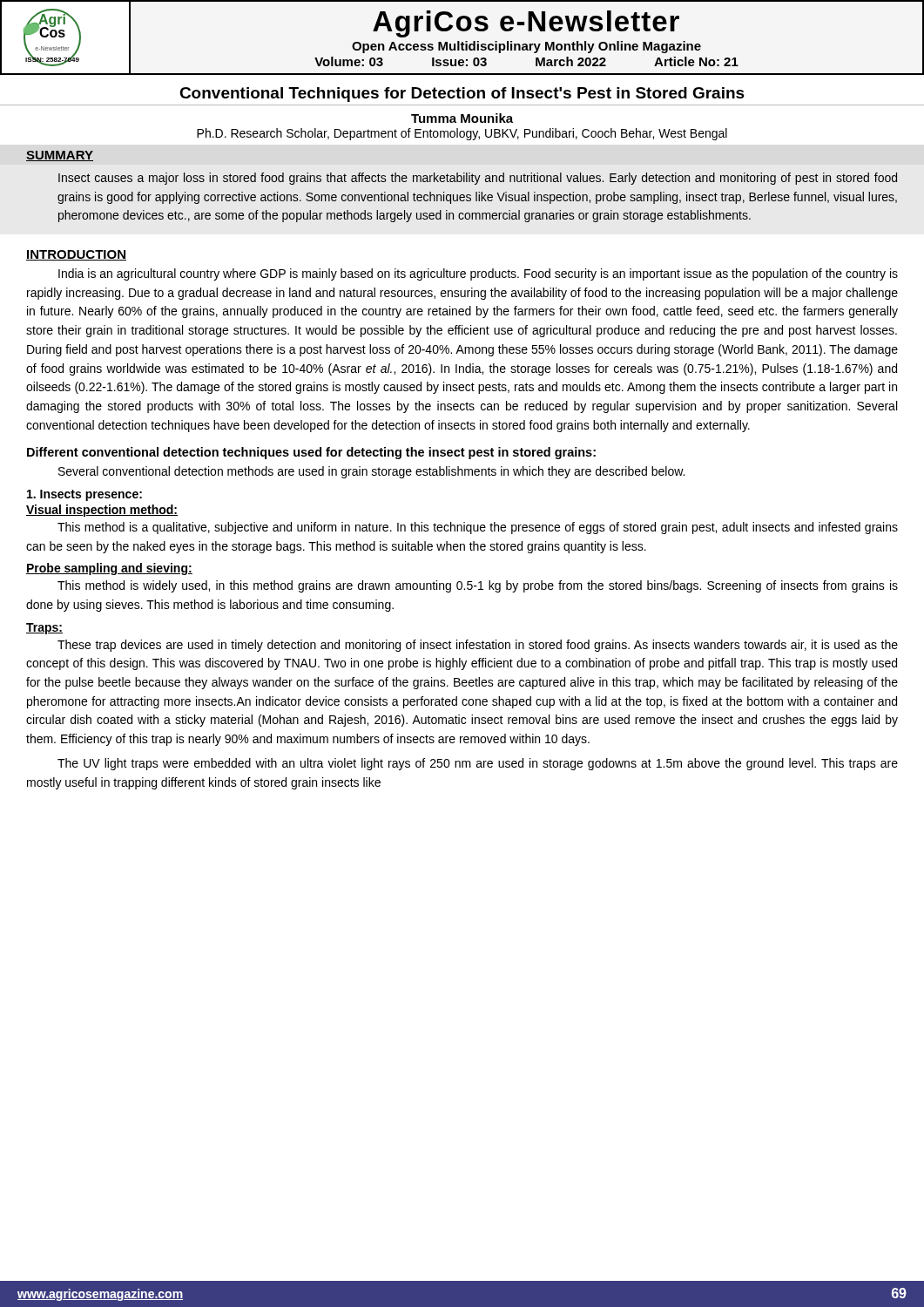Locate the region starting "Several conventional detection methods are used"
Screen dimensions: 1307x924
pos(372,472)
